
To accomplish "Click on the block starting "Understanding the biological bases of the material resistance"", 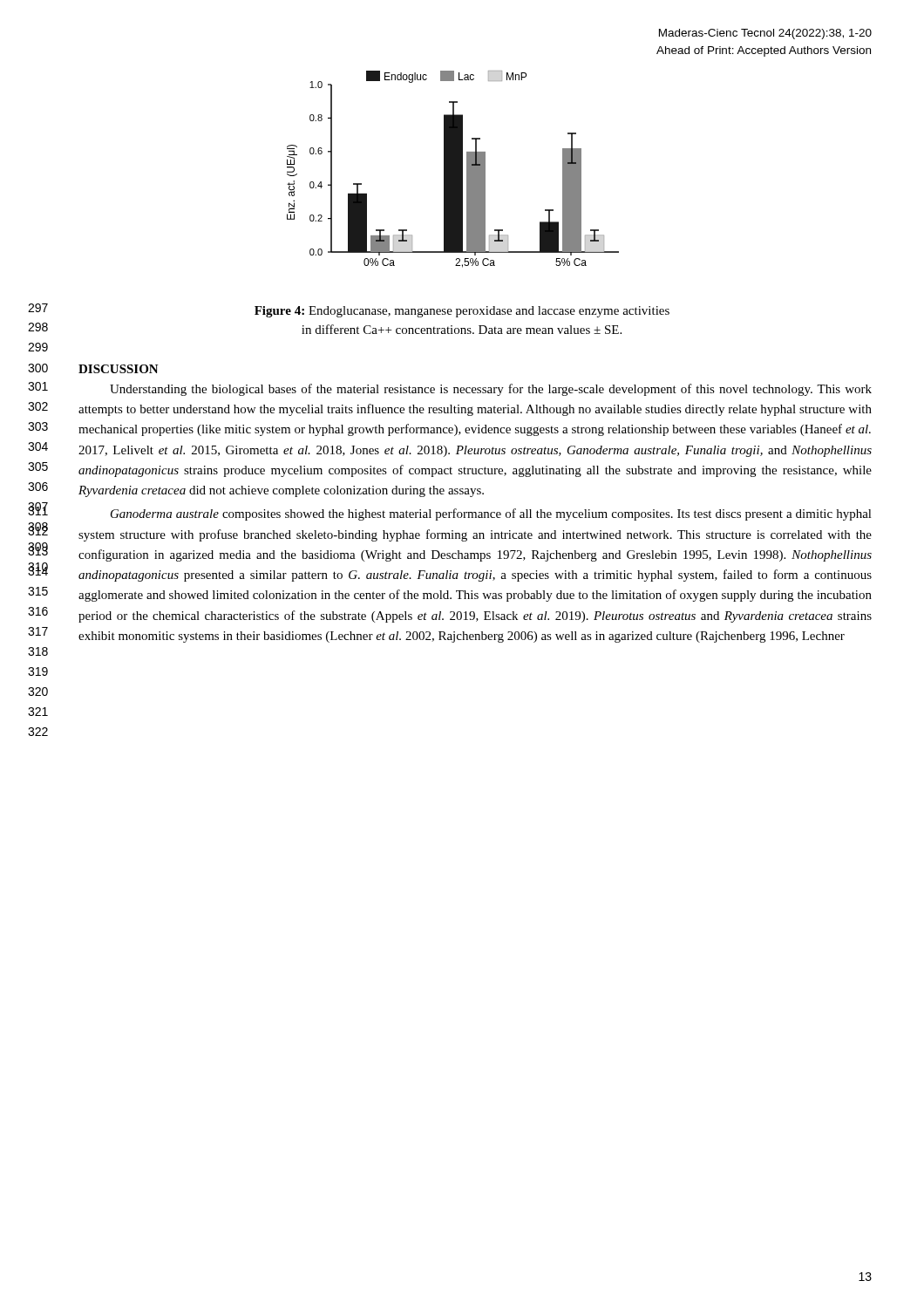I will click(475, 439).
